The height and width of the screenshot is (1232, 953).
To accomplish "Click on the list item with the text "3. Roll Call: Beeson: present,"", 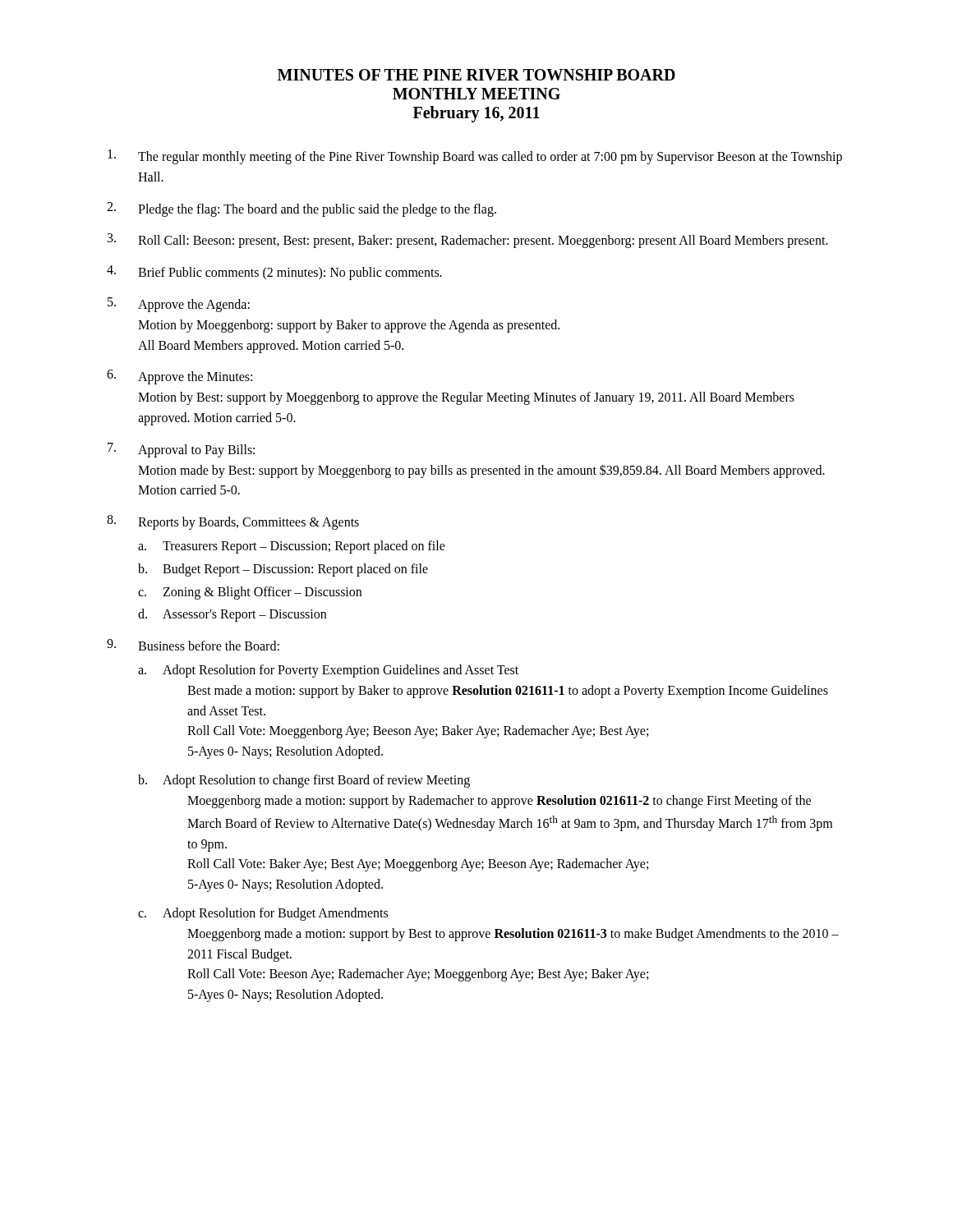I will [476, 241].
